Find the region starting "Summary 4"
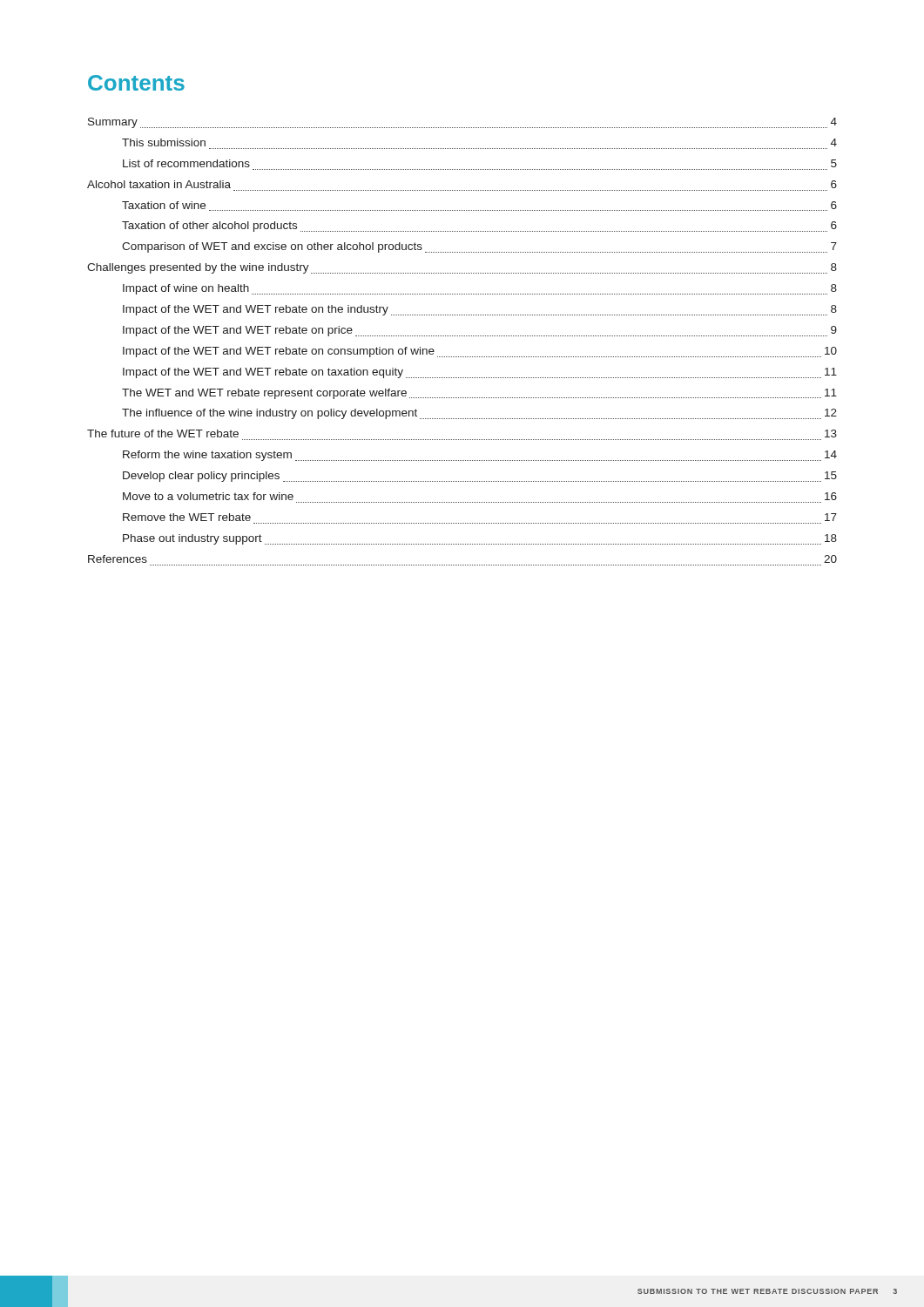The image size is (924, 1307). [462, 122]
